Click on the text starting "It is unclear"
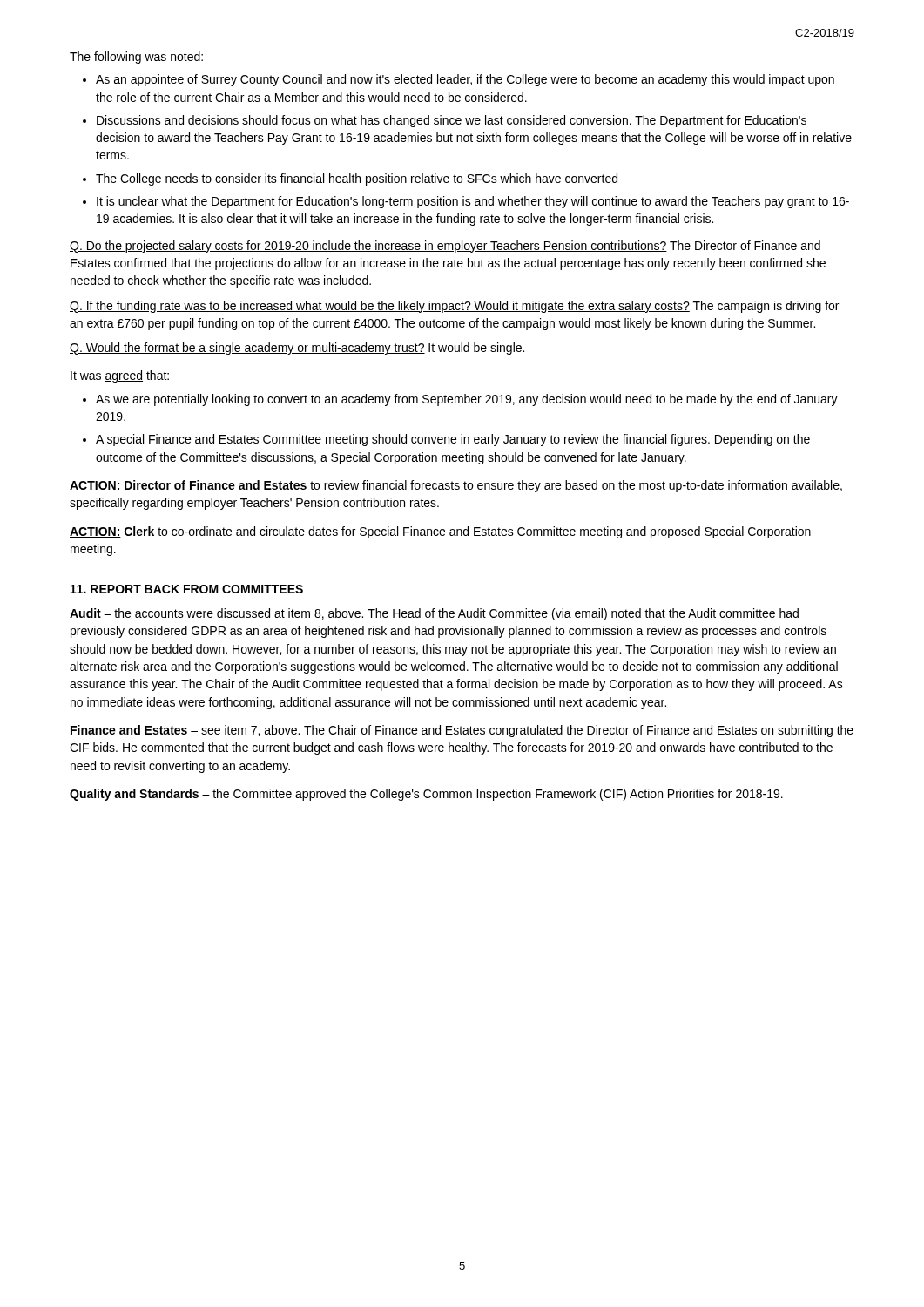This screenshot has width=924, height=1307. click(x=473, y=210)
